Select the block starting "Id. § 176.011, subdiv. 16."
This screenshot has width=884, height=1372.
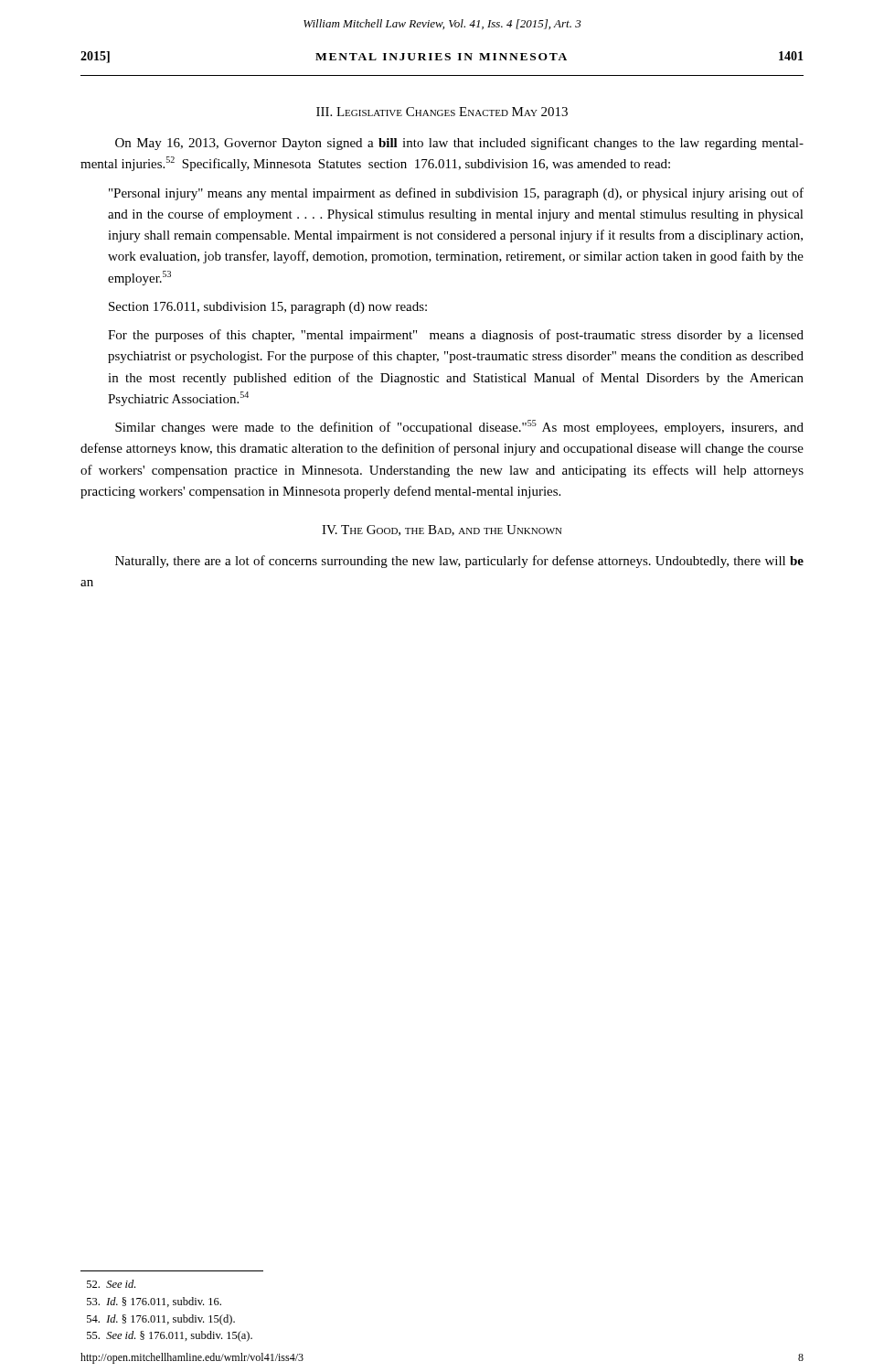pos(151,1301)
